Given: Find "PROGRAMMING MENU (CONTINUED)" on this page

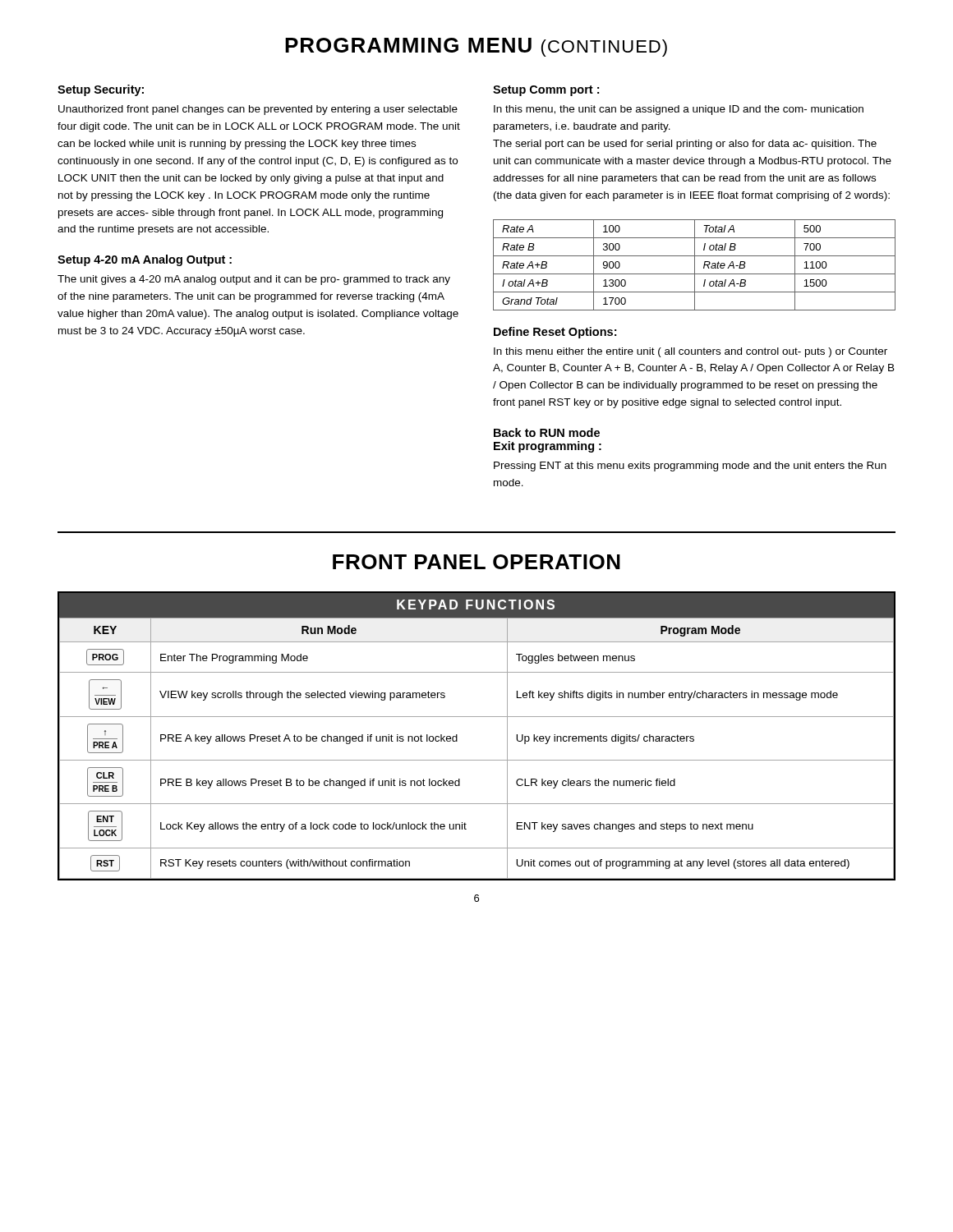Looking at the screenshot, I should [476, 45].
